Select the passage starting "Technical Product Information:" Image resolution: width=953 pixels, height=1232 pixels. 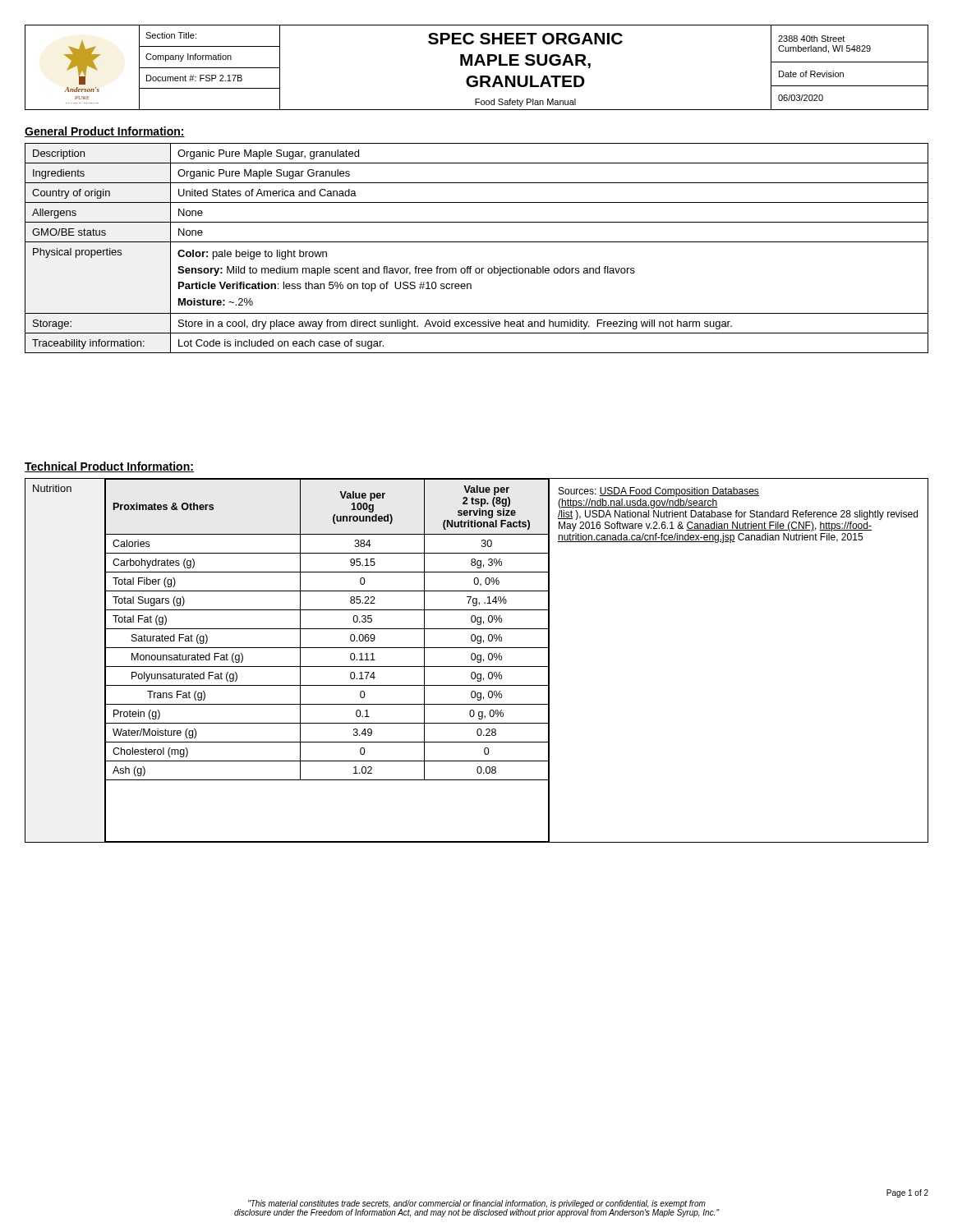tap(109, 466)
